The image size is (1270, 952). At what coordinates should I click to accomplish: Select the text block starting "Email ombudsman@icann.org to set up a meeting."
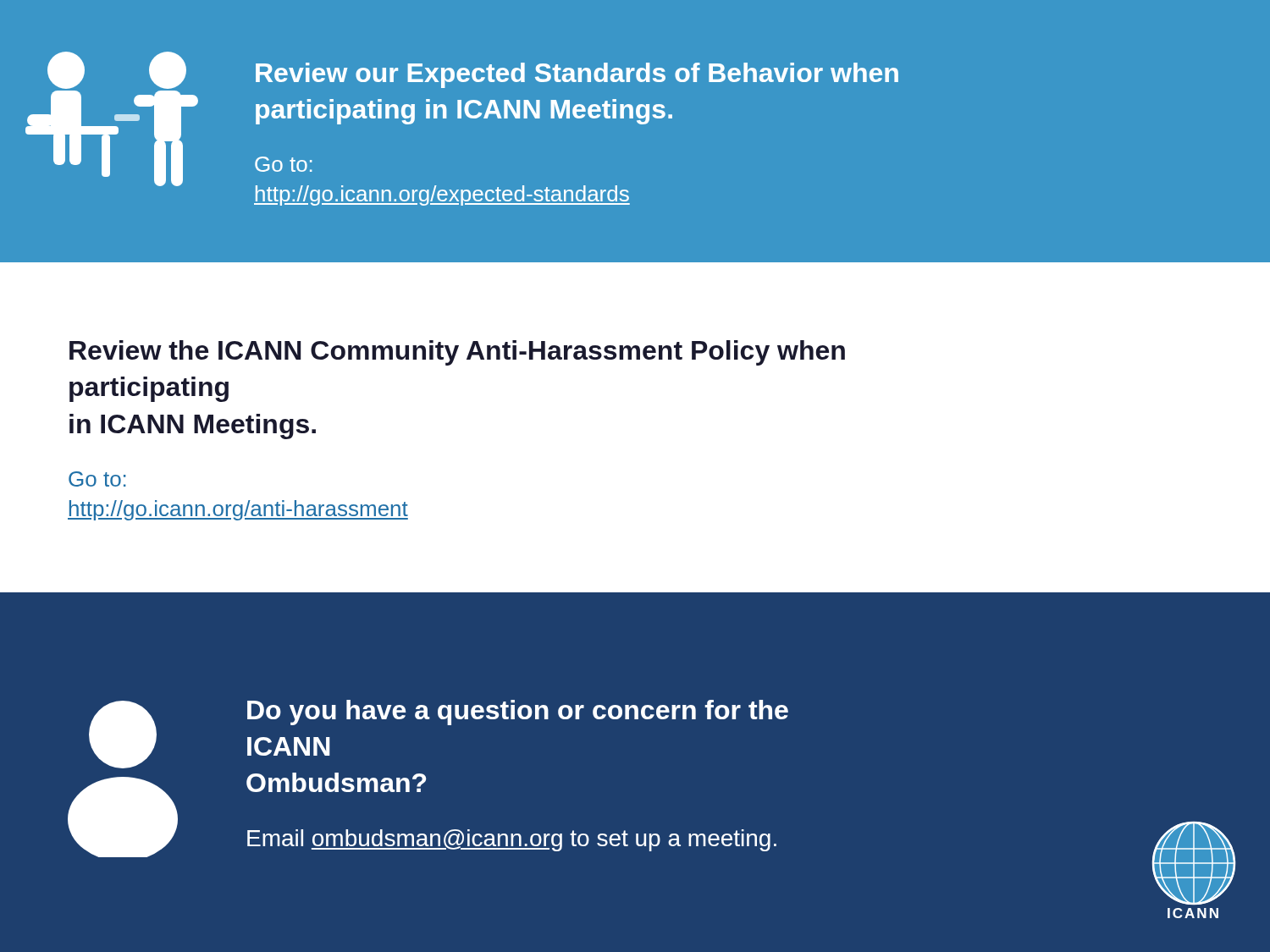click(x=512, y=838)
